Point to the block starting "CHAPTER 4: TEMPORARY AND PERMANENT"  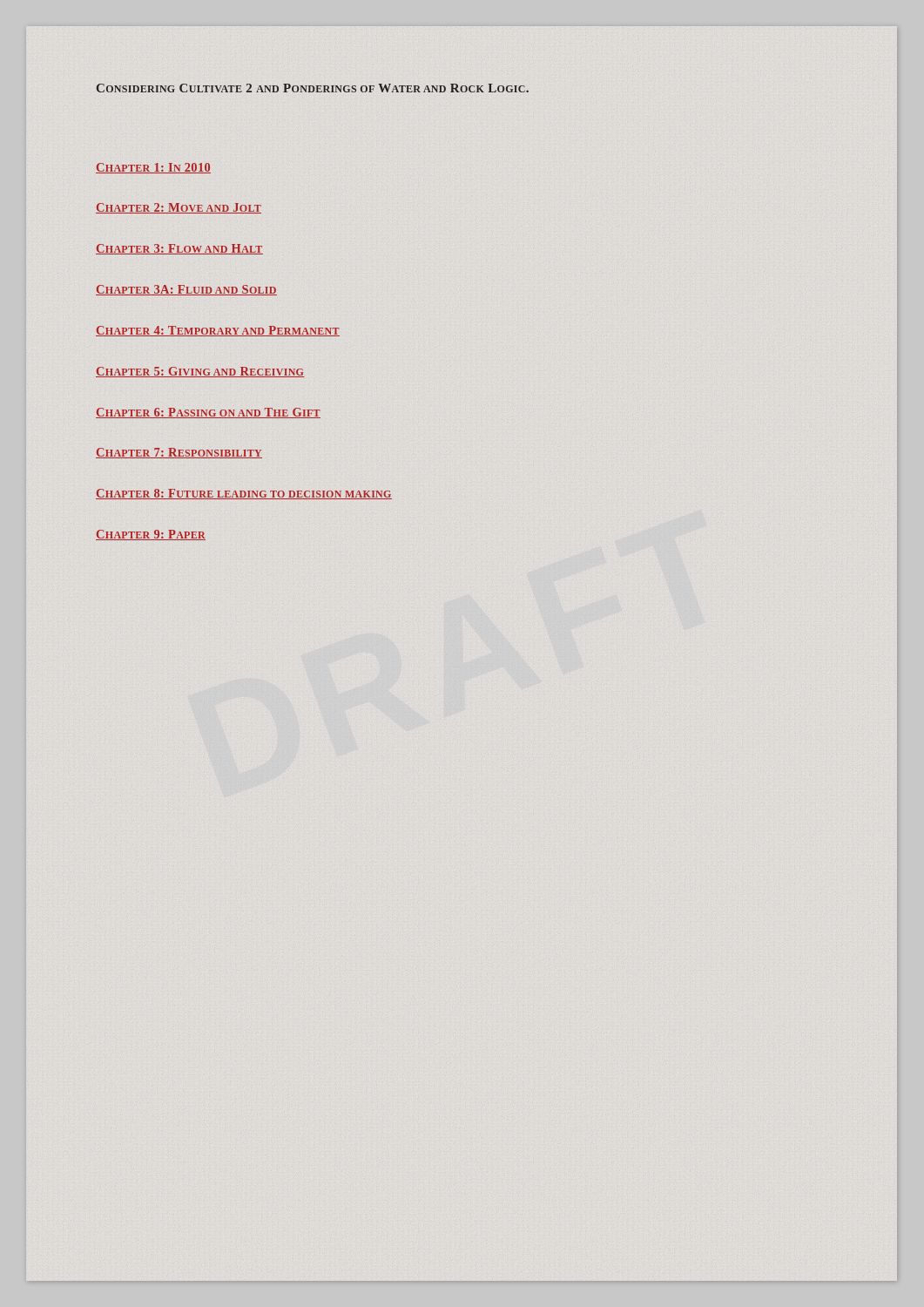218,331
